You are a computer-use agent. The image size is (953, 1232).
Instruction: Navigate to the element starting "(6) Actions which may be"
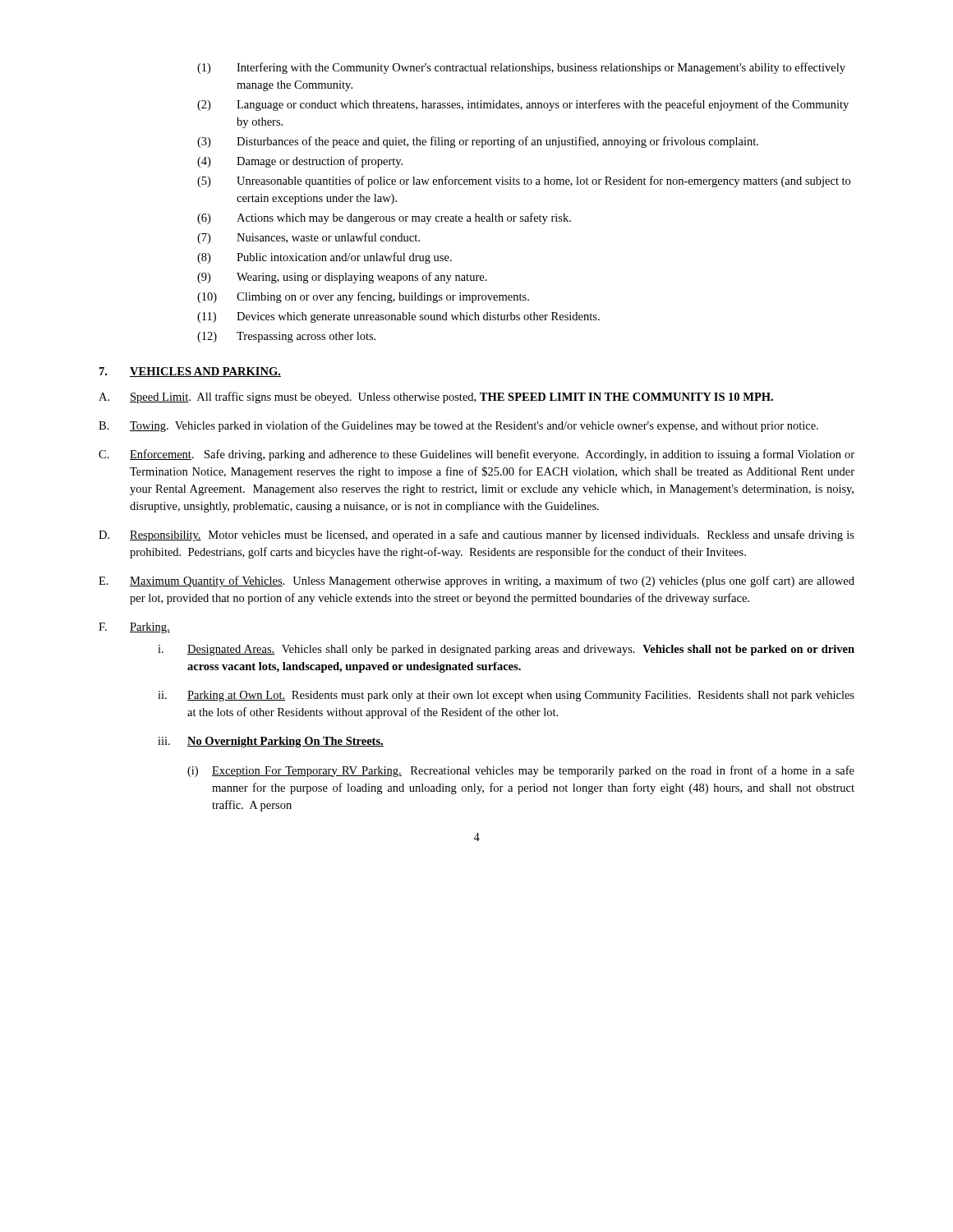(526, 218)
